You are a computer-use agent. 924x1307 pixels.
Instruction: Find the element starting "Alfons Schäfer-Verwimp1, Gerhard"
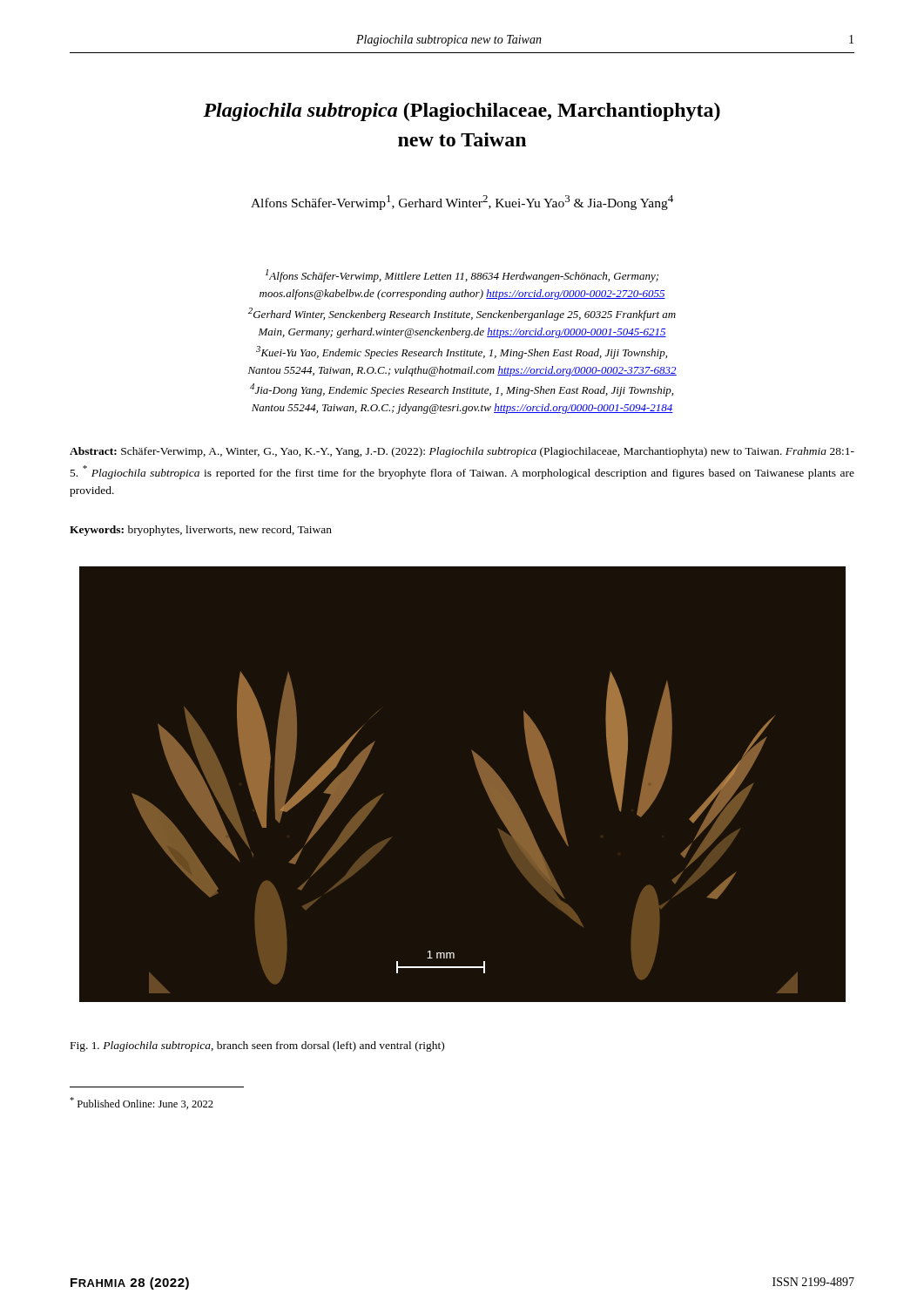[x=462, y=201]
